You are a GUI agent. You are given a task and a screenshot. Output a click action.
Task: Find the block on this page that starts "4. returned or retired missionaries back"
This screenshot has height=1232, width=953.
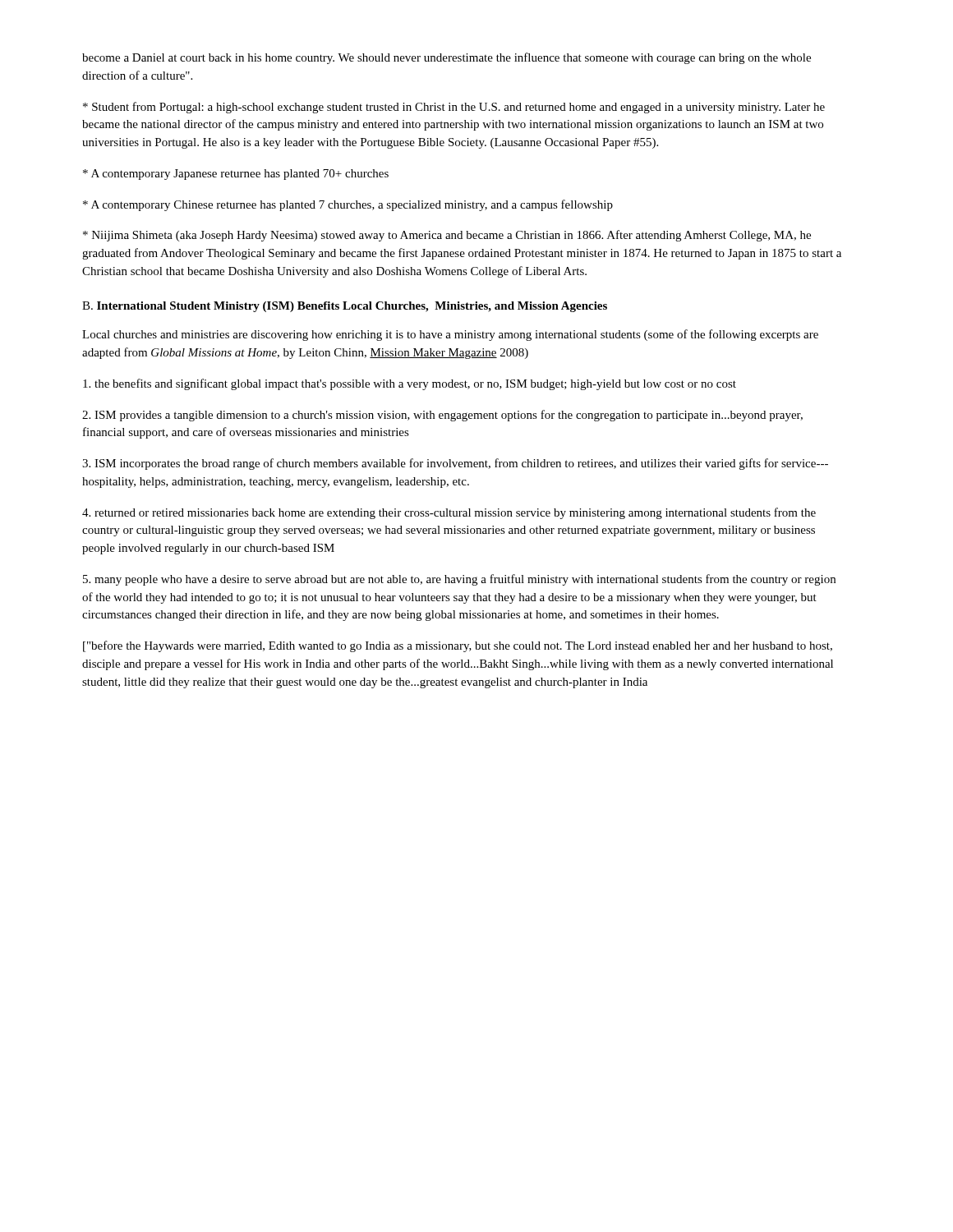[449, 530]
